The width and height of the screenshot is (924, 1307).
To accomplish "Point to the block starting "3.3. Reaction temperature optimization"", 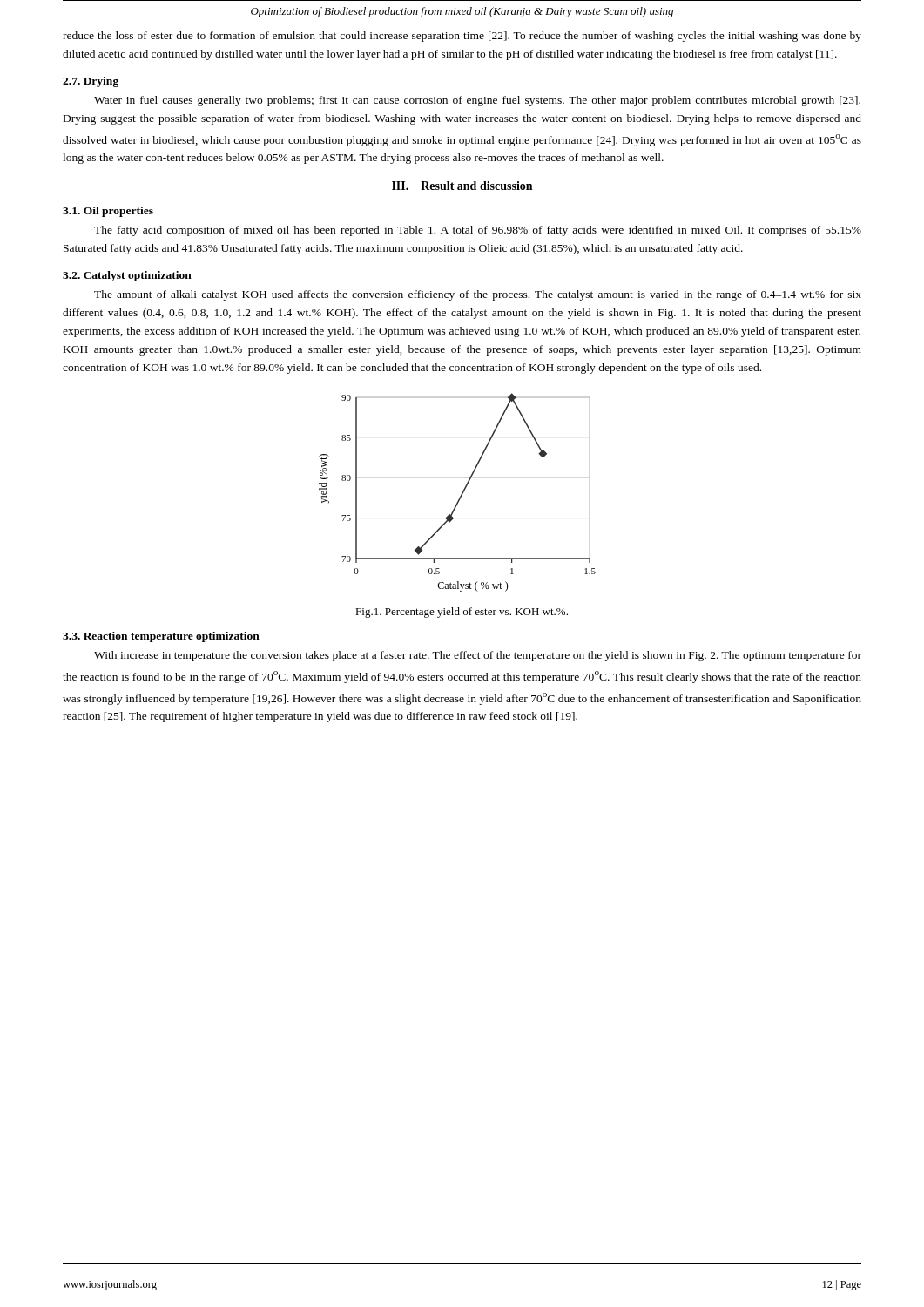I will tap(161, 636).
